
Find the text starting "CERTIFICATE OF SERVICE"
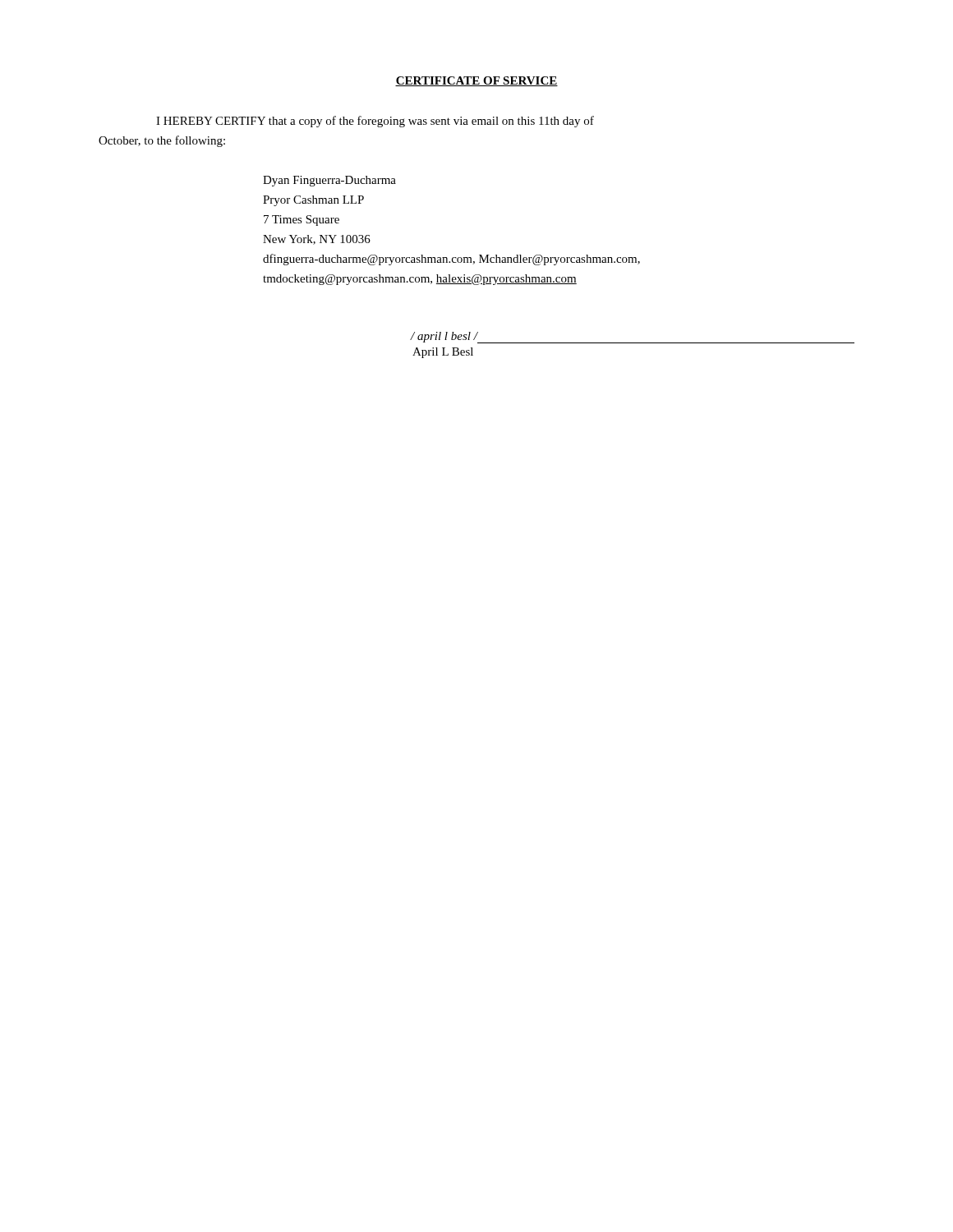pos(476,81)
